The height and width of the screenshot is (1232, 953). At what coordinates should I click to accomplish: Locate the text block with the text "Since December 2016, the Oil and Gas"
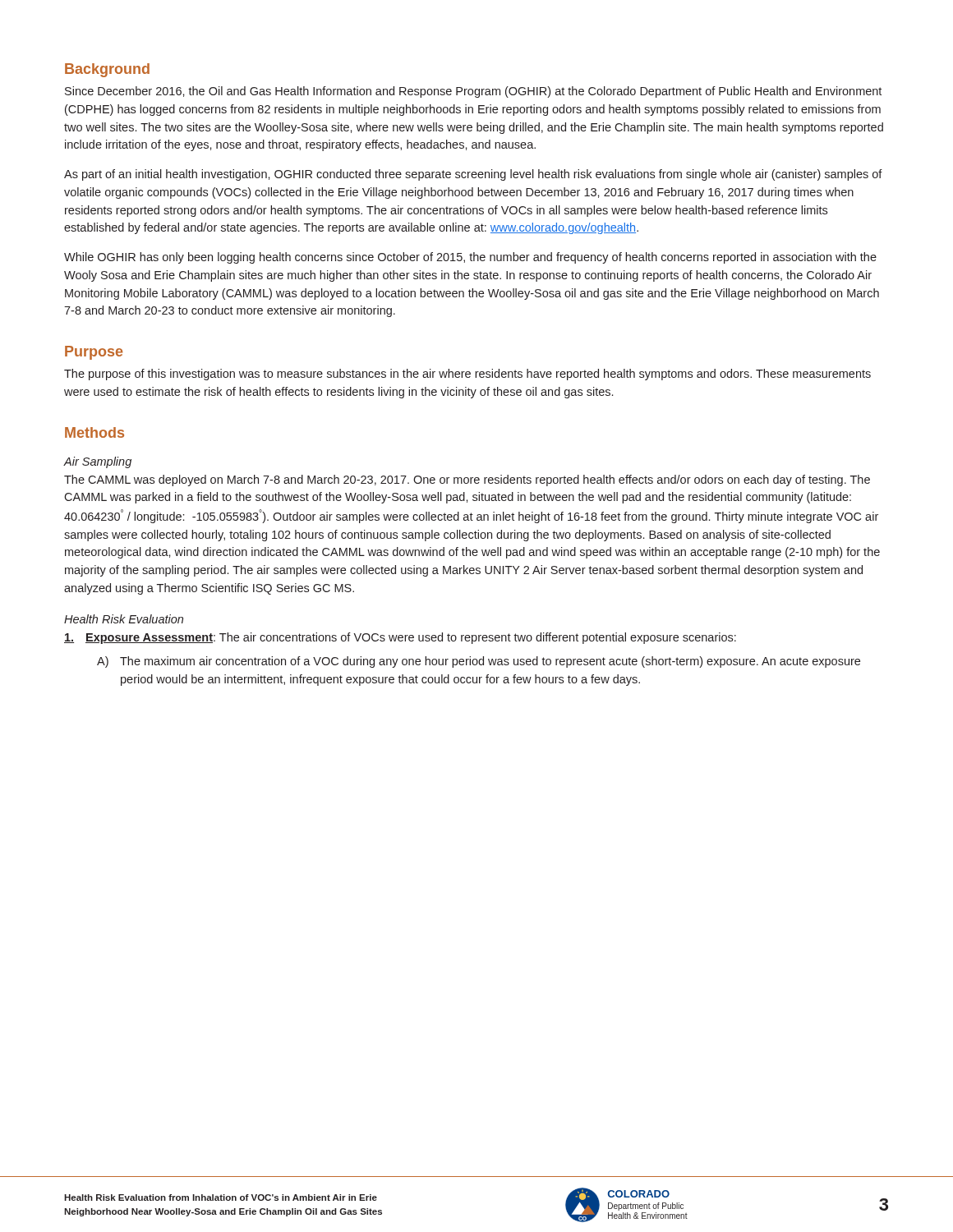tap(476, 119)
